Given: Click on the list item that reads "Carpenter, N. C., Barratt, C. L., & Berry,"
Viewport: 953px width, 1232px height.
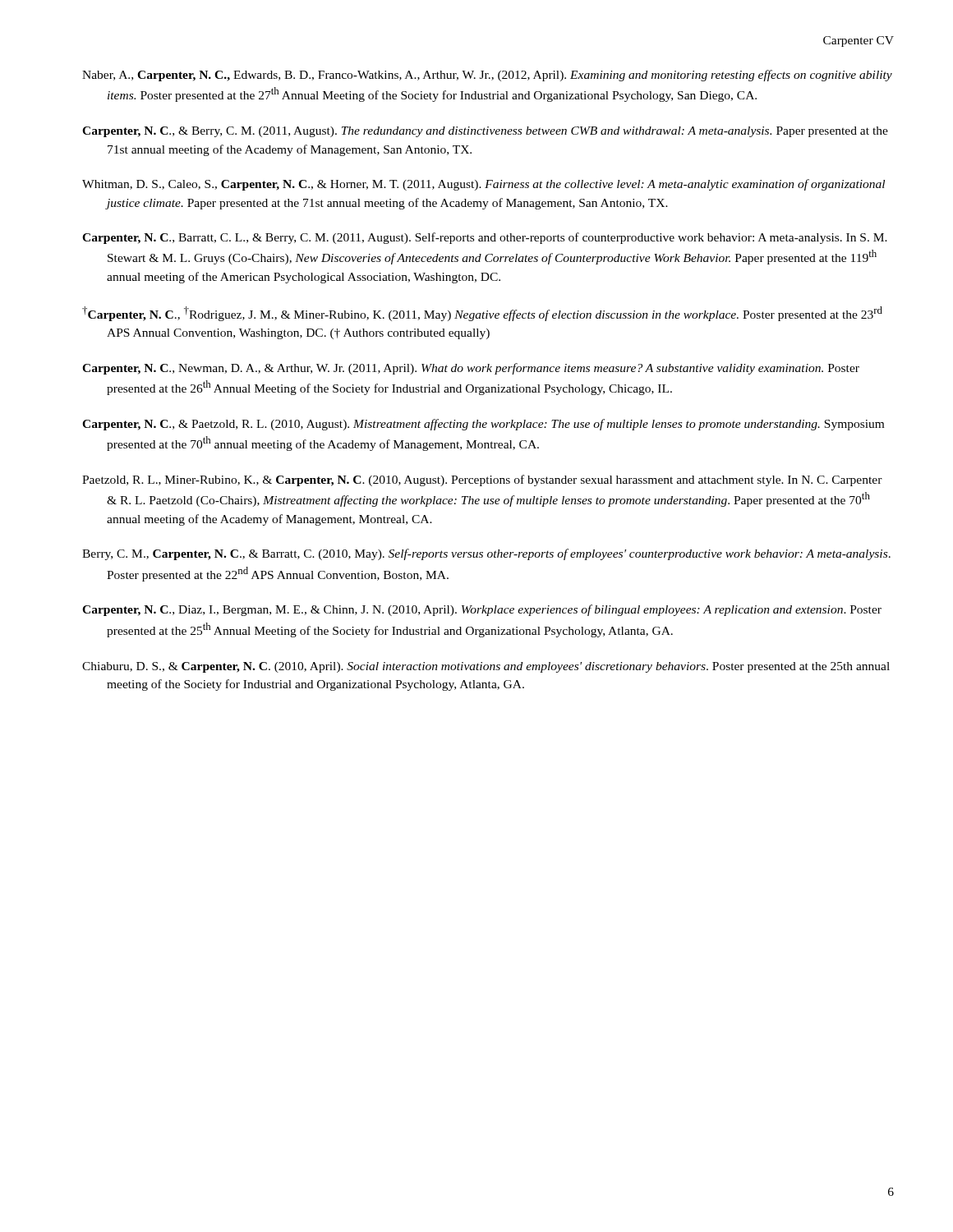Looking at the screenshot, I should pos(485,257).
